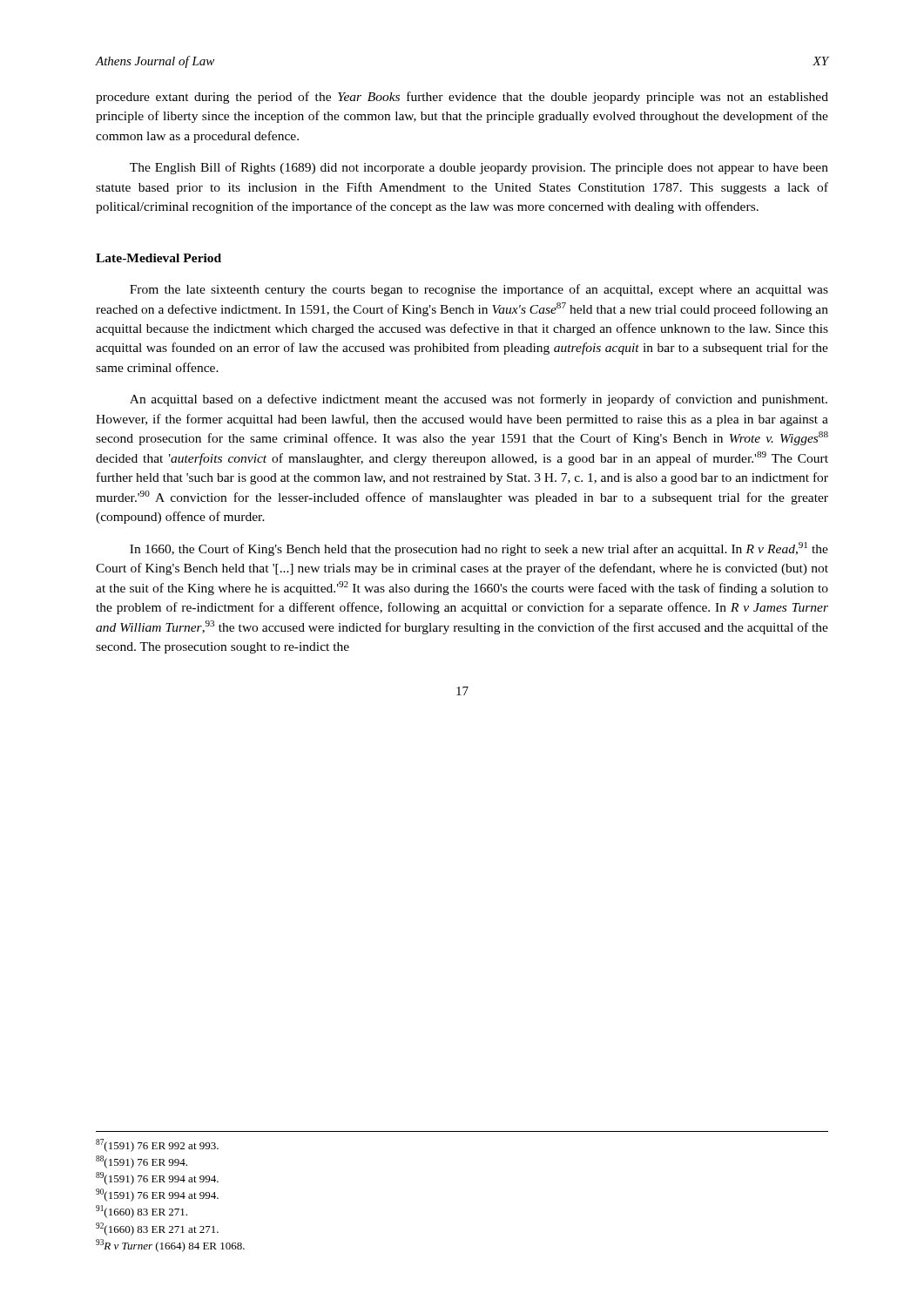Where is the passage that starts "In 1660, the Court"?
This screenshot has height=1307, width=924.
tap(462, 598)
